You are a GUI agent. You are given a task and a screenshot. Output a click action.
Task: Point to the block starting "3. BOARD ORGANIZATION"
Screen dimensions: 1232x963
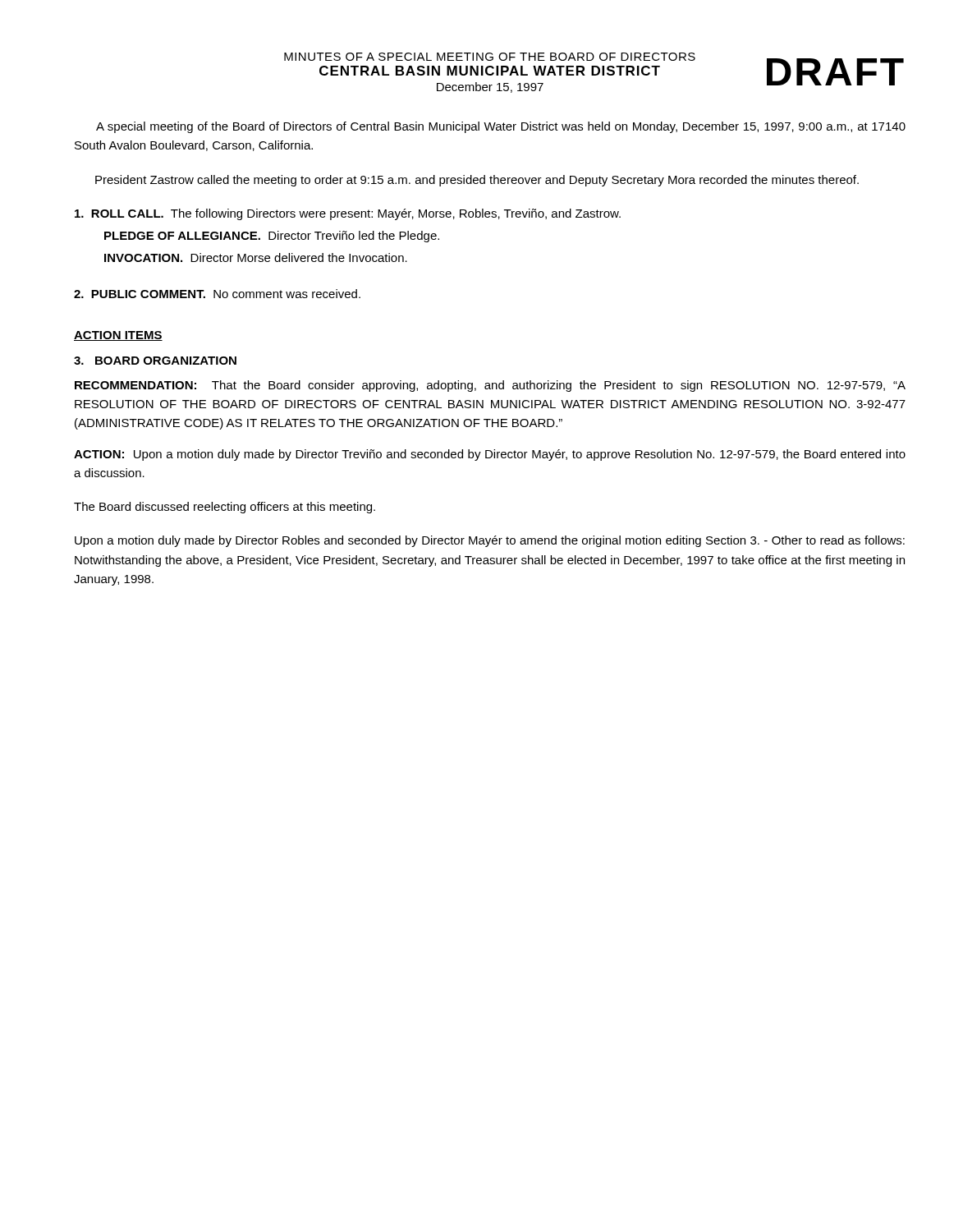click(156, 360)
